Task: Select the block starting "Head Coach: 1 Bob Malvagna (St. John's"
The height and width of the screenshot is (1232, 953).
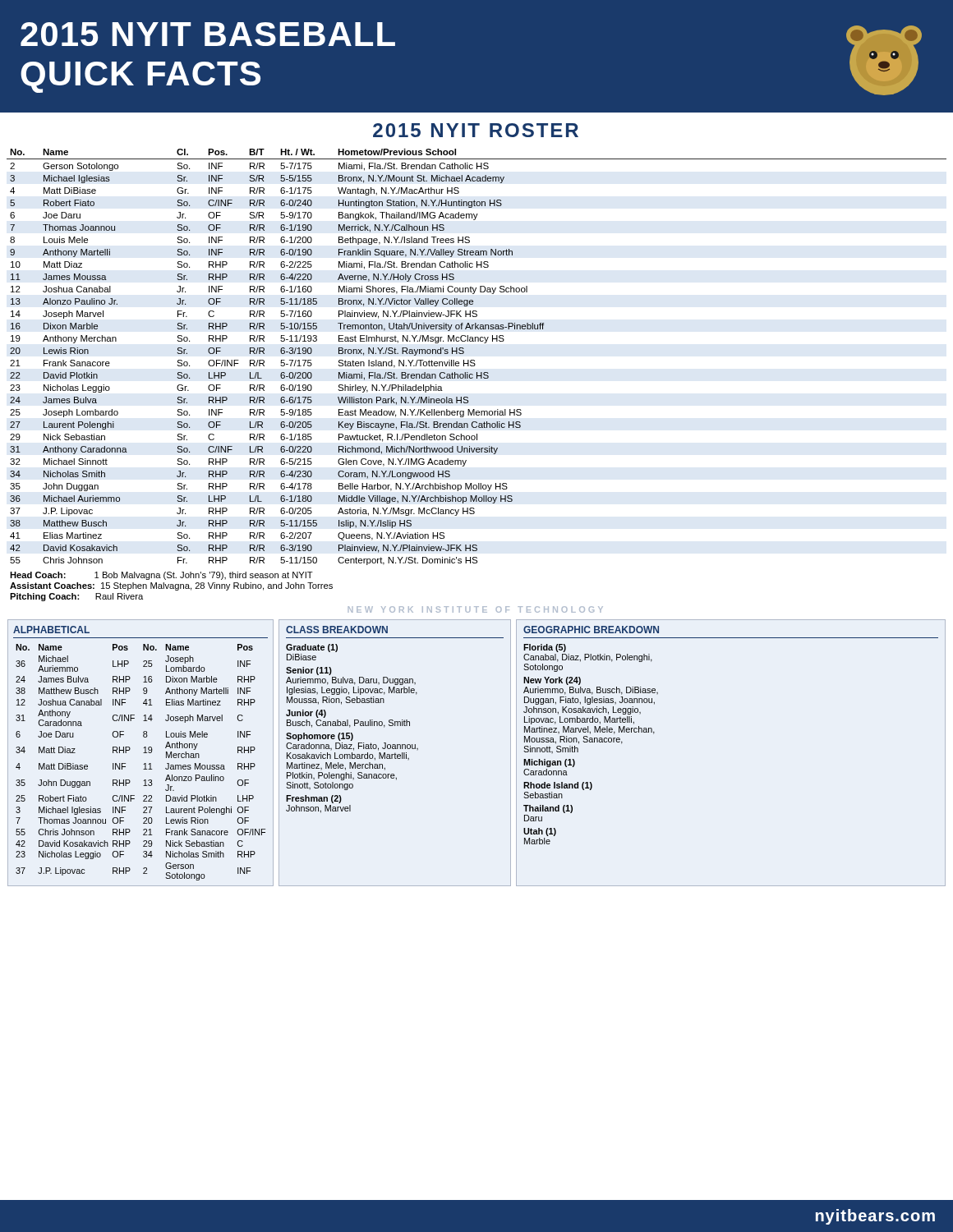Action: 161,575
